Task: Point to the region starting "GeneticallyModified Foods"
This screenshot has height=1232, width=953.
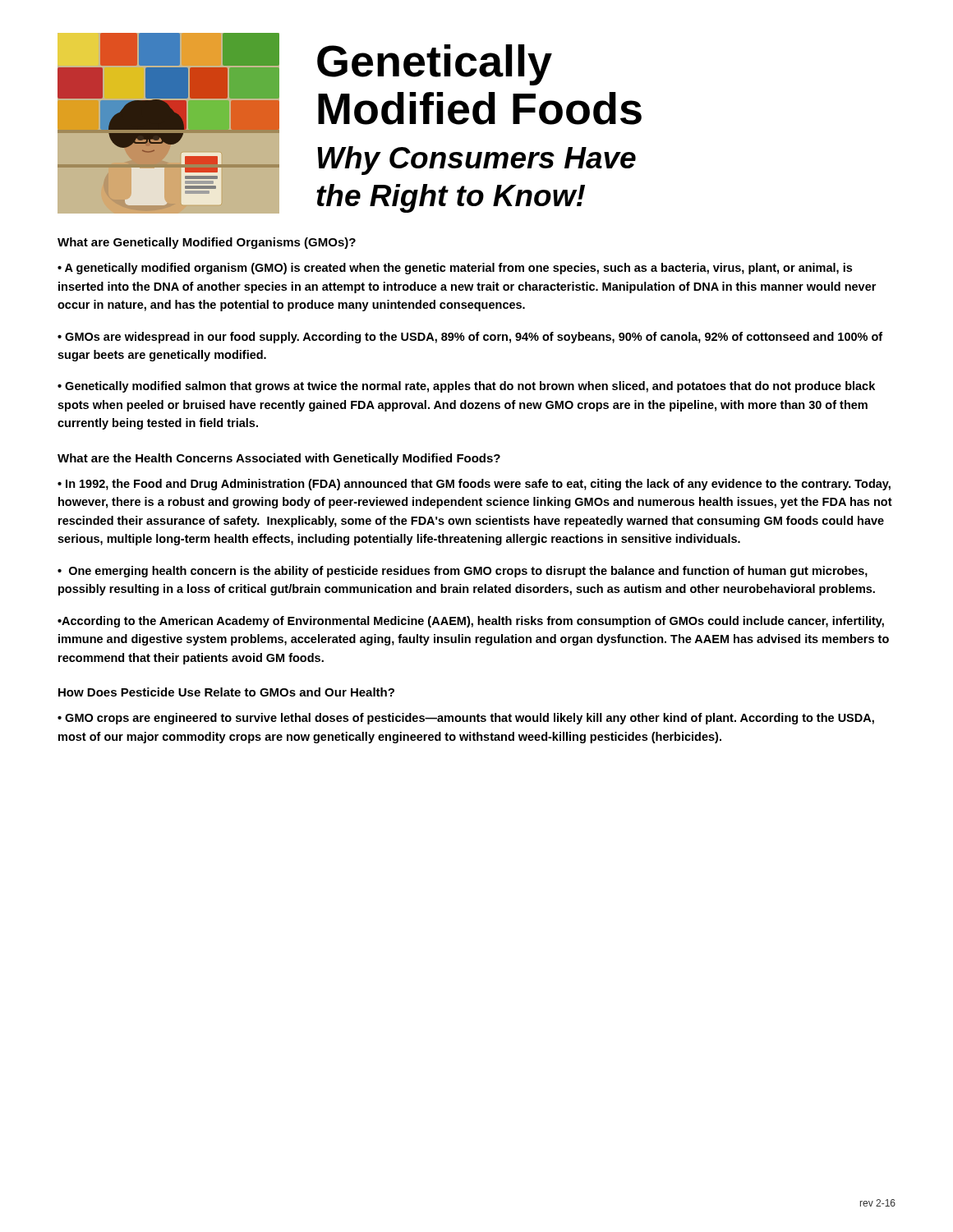Action: tap(479, 85)
